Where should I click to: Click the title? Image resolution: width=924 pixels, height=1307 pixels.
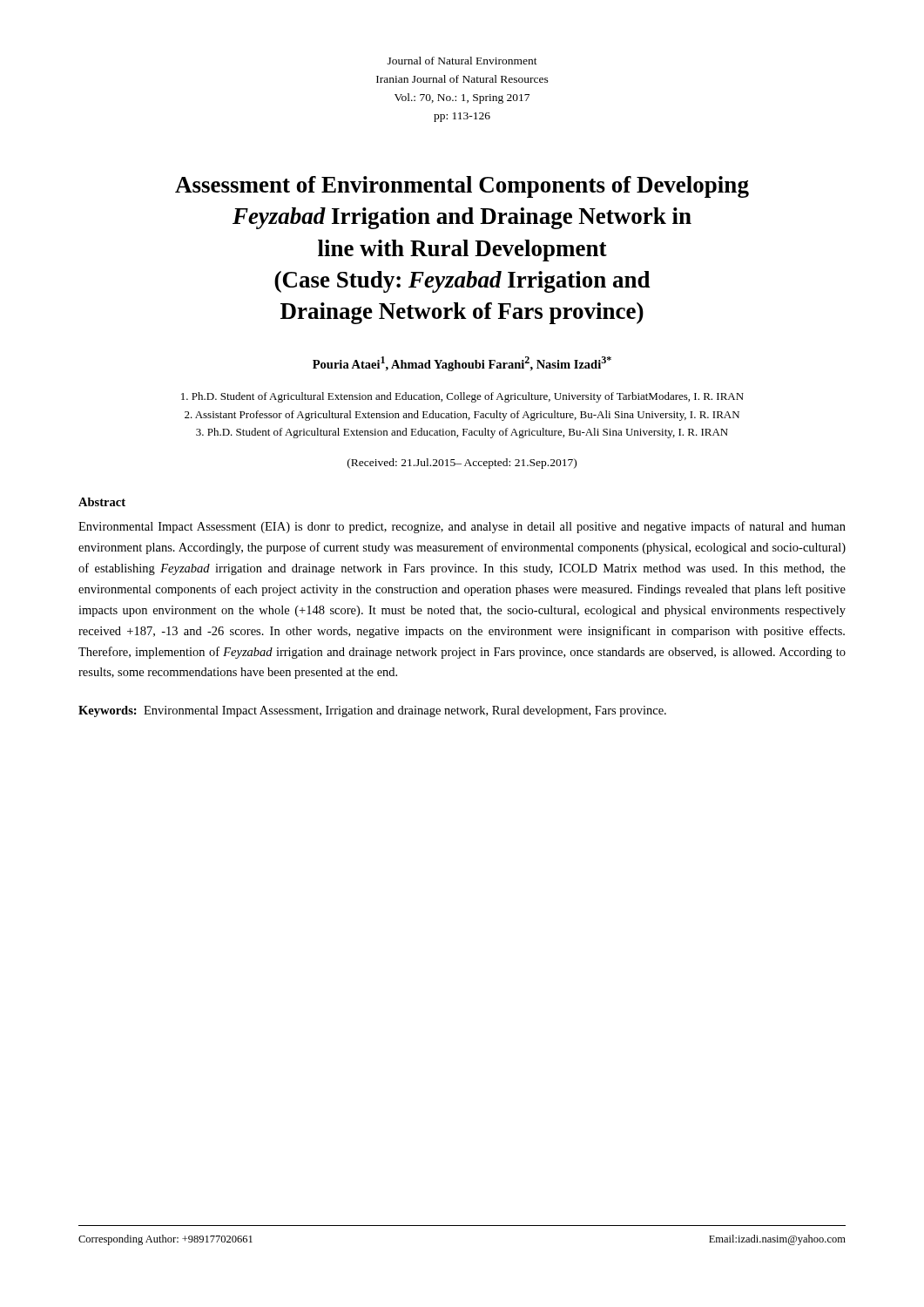(462, 248)
